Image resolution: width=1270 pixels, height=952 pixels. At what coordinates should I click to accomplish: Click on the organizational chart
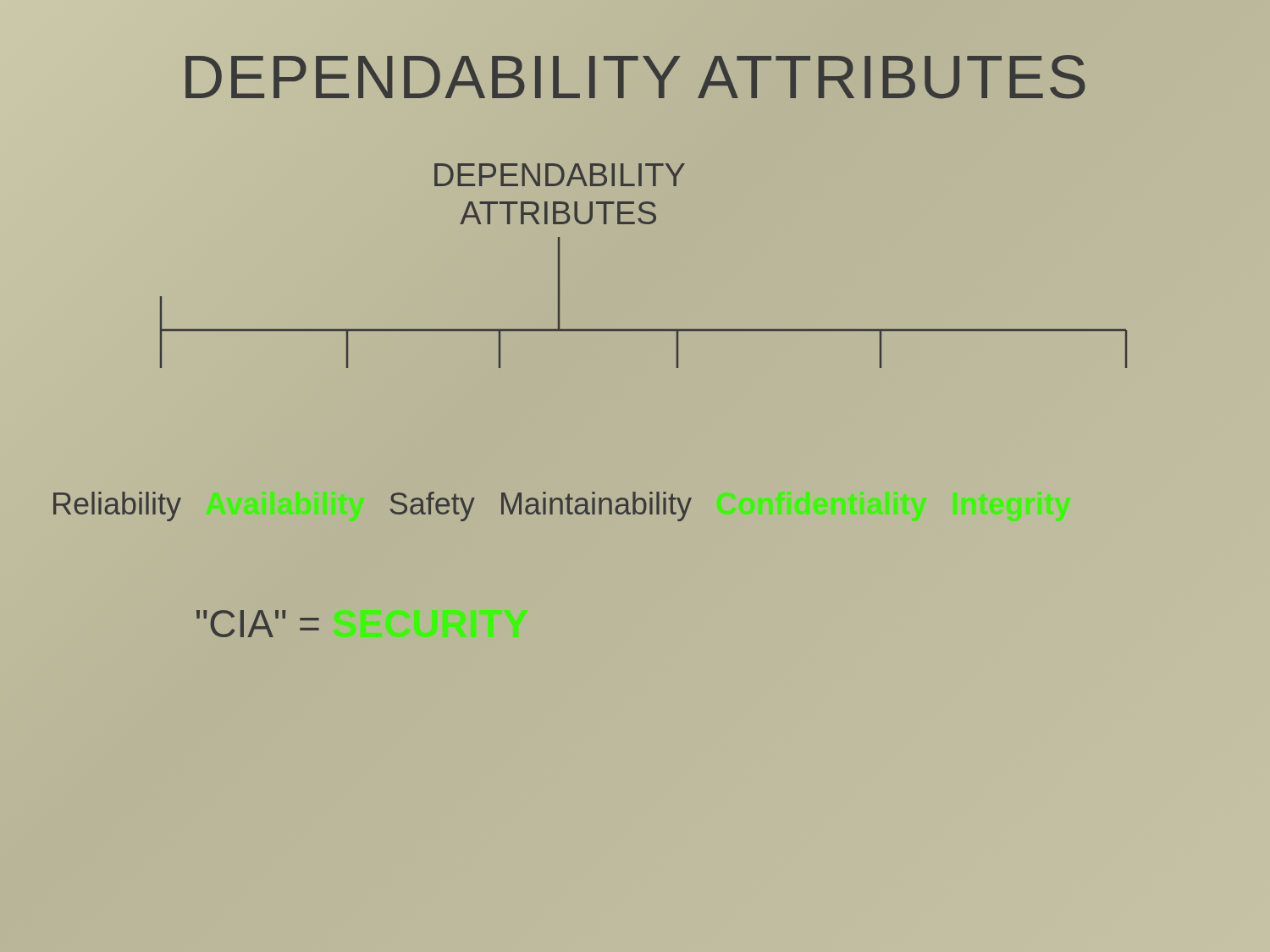(635, 322)
